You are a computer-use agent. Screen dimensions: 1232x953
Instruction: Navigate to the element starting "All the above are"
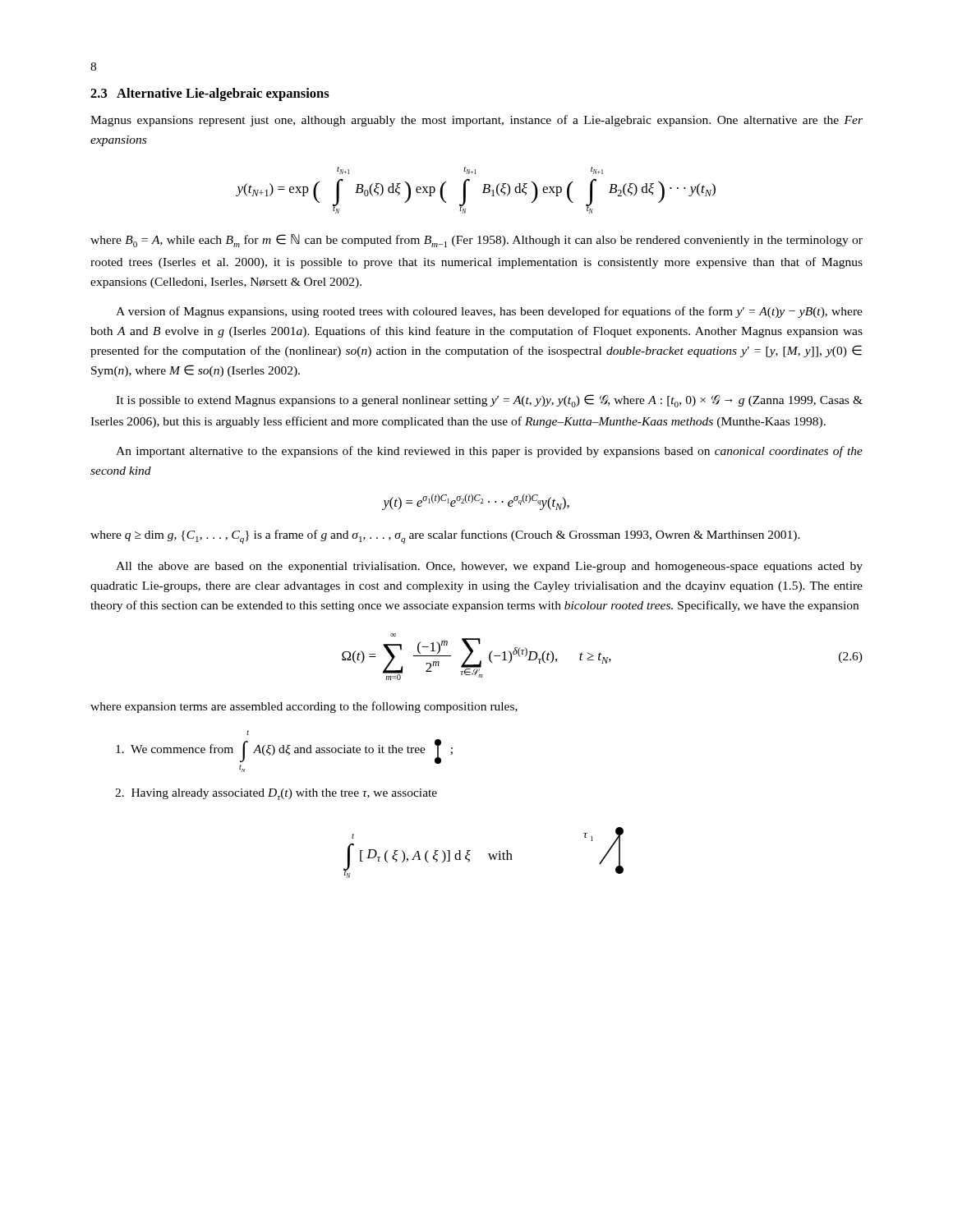pyautogui.click(x=476, y=586)
